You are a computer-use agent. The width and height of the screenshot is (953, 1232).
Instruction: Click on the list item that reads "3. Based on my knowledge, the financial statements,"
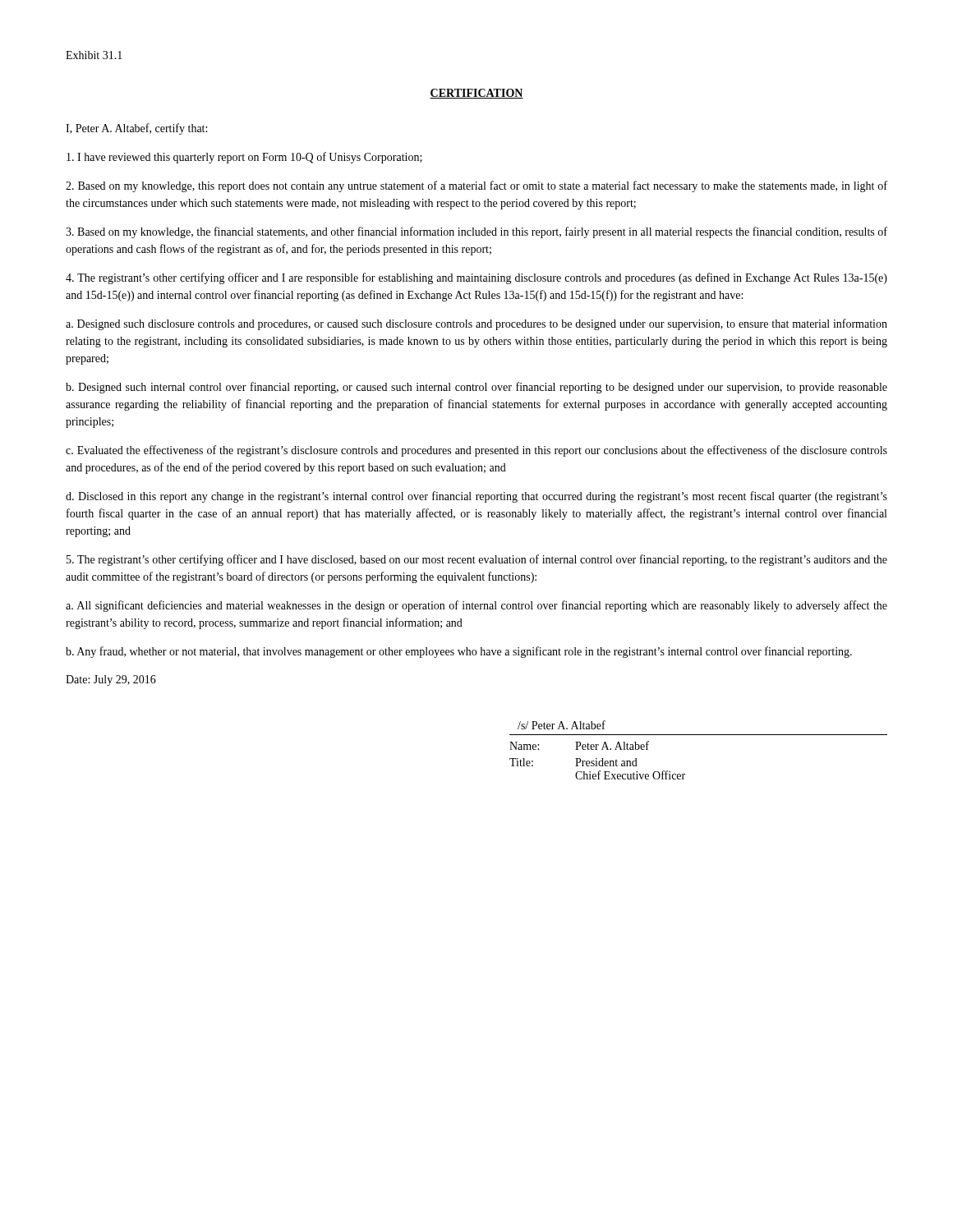(x=476, y=241)
